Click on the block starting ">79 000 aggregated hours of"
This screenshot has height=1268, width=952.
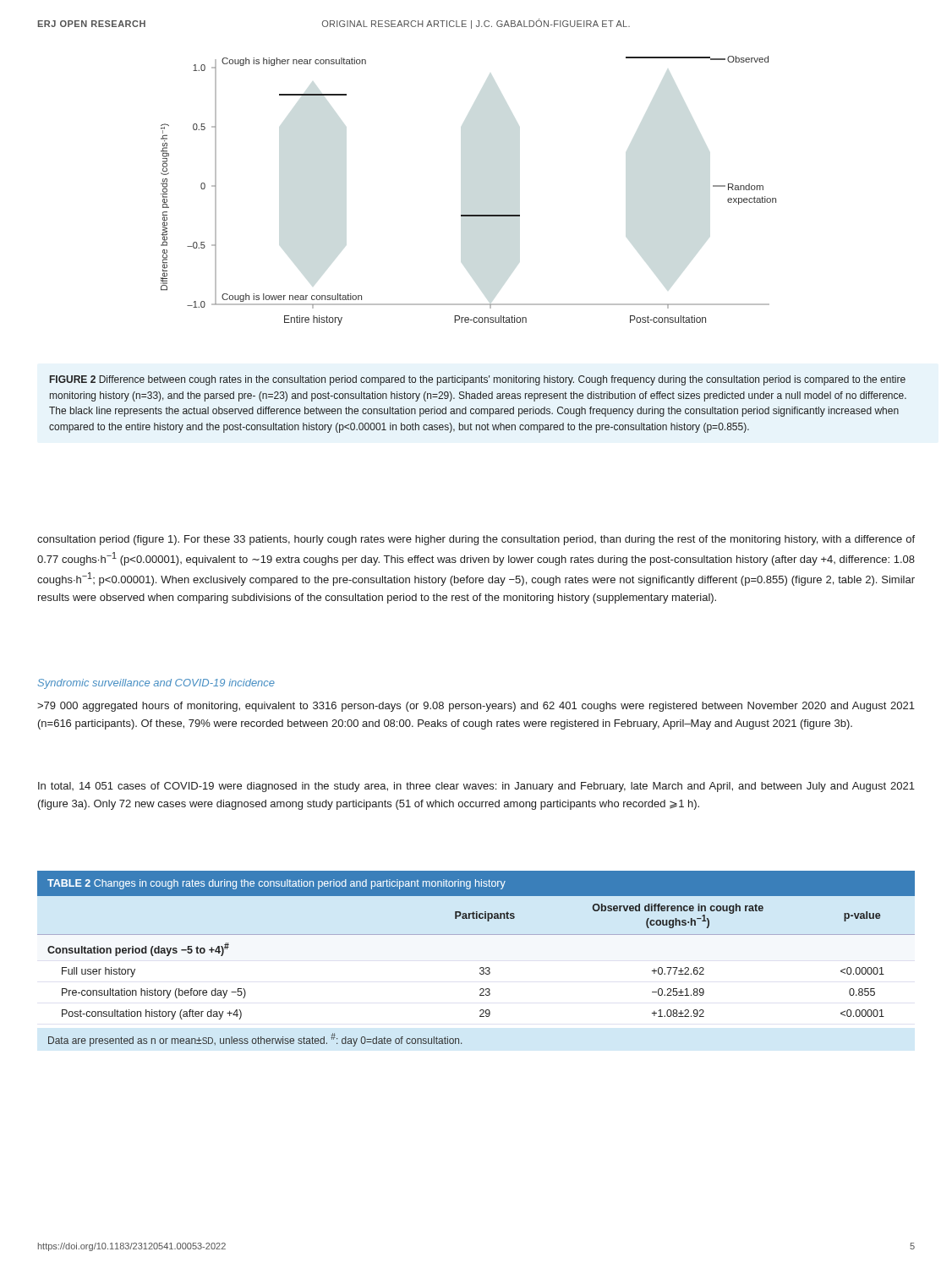(476, 714)
